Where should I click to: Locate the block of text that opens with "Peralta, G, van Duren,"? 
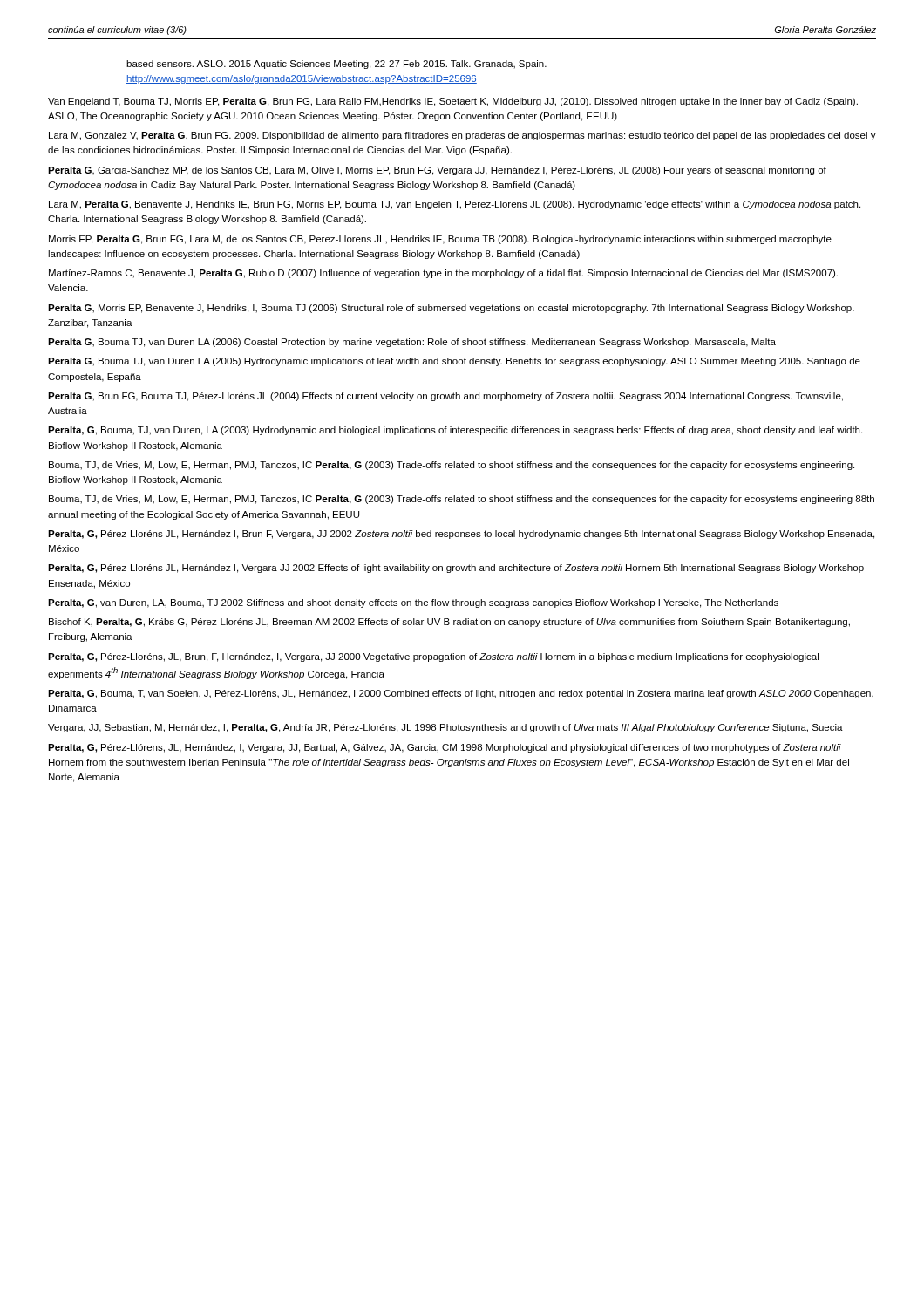coord(462,603)
